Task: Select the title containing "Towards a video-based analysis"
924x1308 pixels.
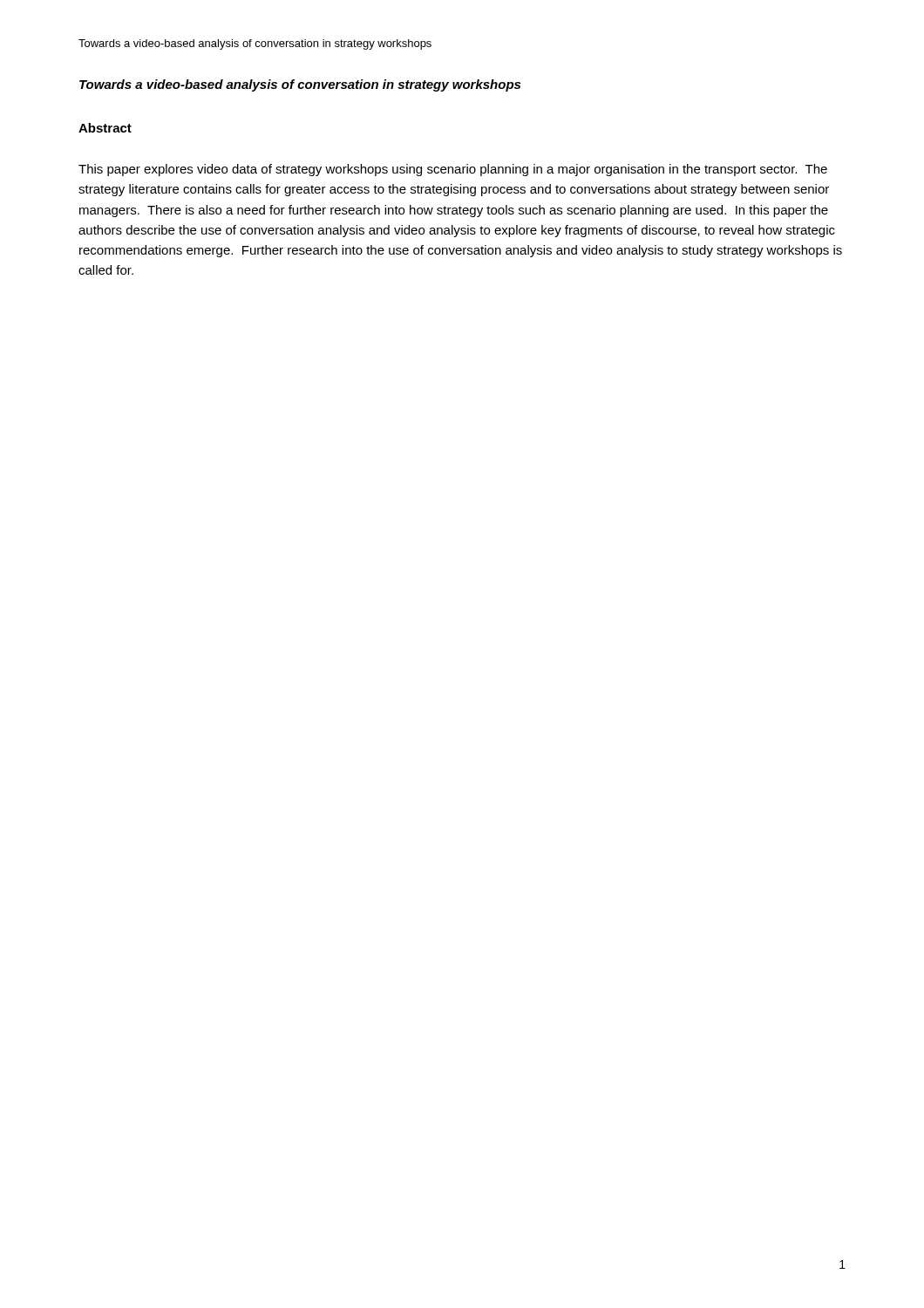Action: 300,84
